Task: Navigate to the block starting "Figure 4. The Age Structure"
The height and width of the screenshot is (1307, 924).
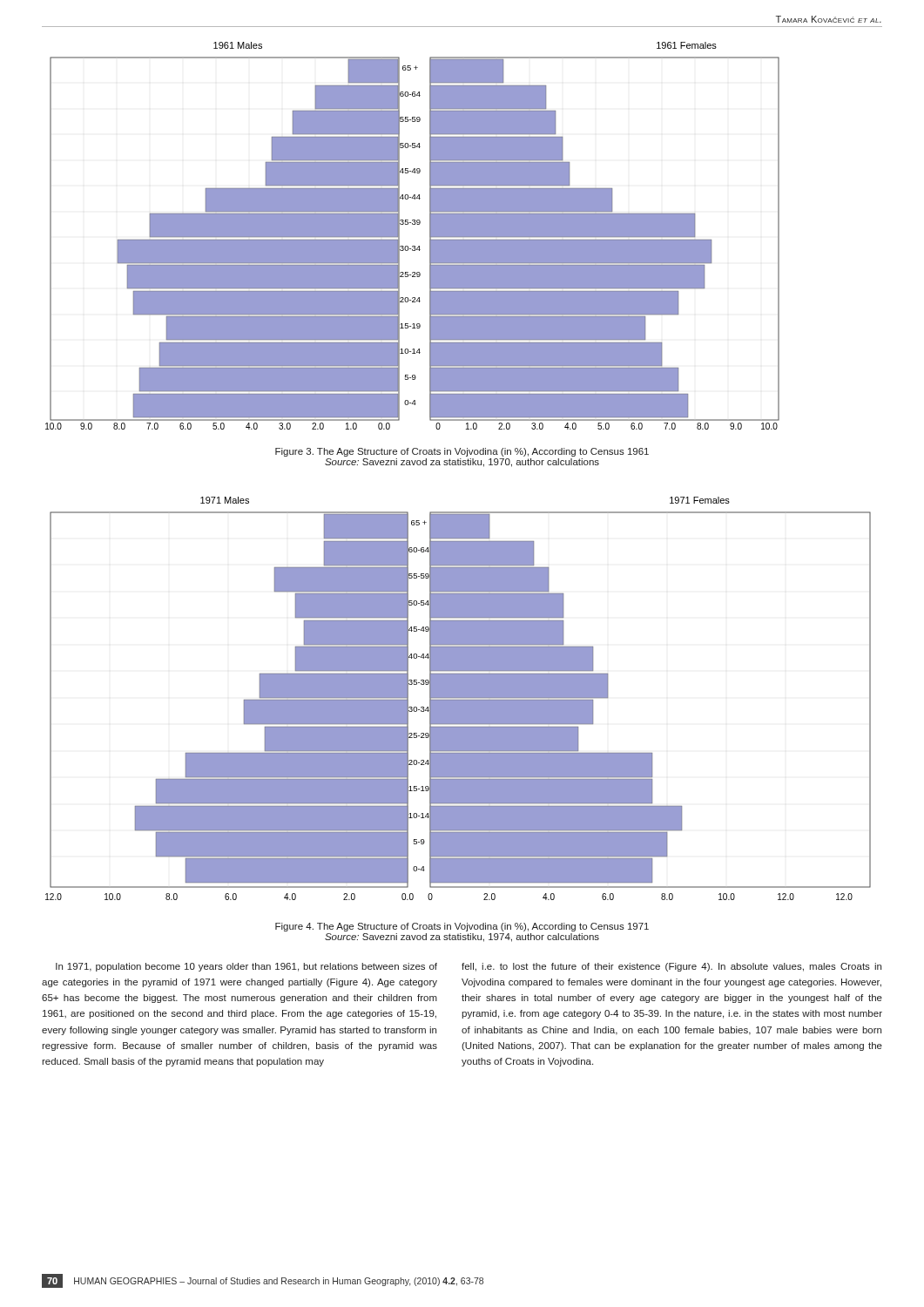Action: pos(462,931)
